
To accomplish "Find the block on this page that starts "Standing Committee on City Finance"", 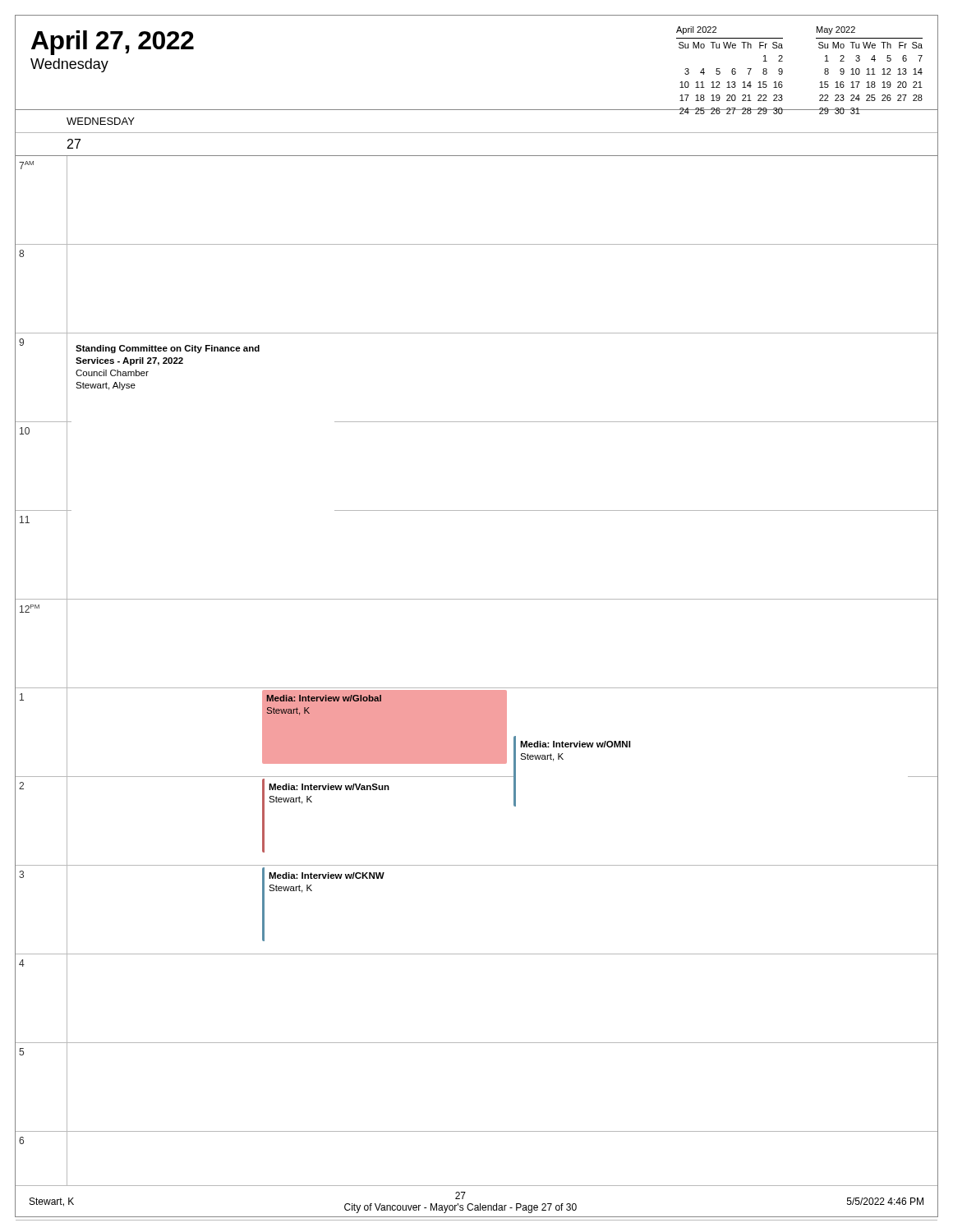I will [168, 367].
